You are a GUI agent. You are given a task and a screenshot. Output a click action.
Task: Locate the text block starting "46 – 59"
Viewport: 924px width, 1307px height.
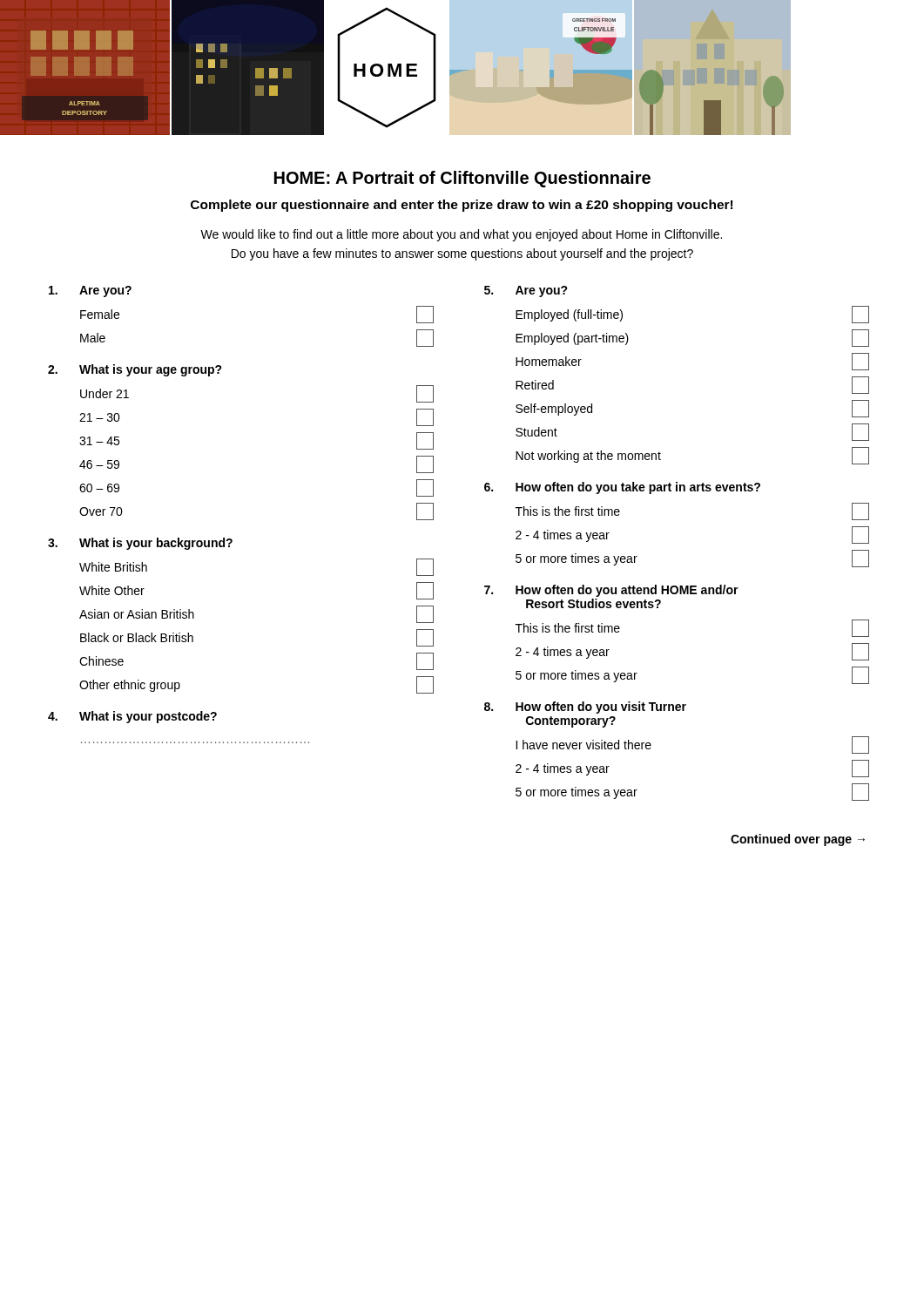point(100,464)
